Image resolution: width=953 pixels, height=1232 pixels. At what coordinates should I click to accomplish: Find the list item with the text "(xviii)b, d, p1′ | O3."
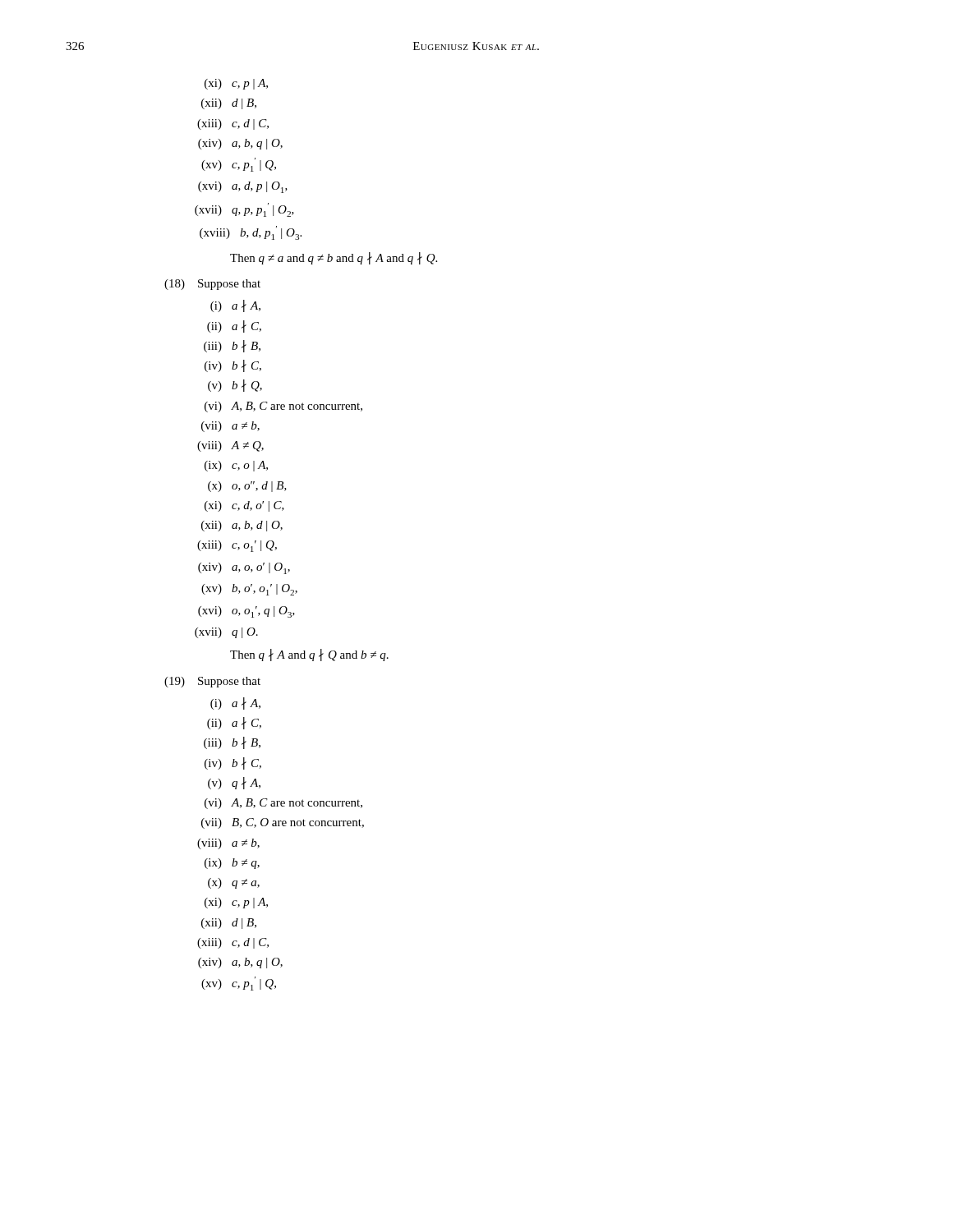pos(233,233)
